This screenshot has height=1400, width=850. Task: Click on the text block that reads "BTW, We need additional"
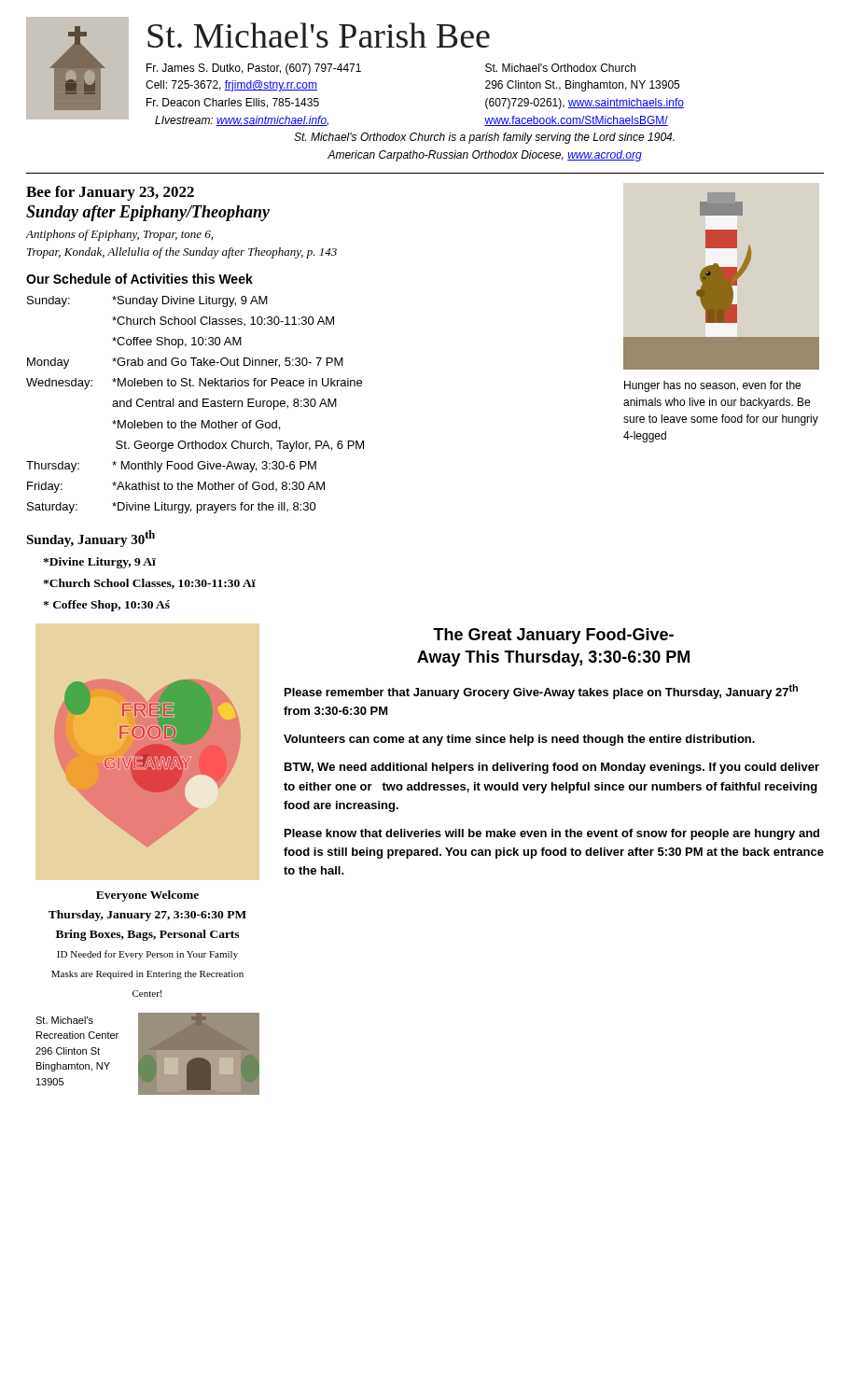(551, 786)
